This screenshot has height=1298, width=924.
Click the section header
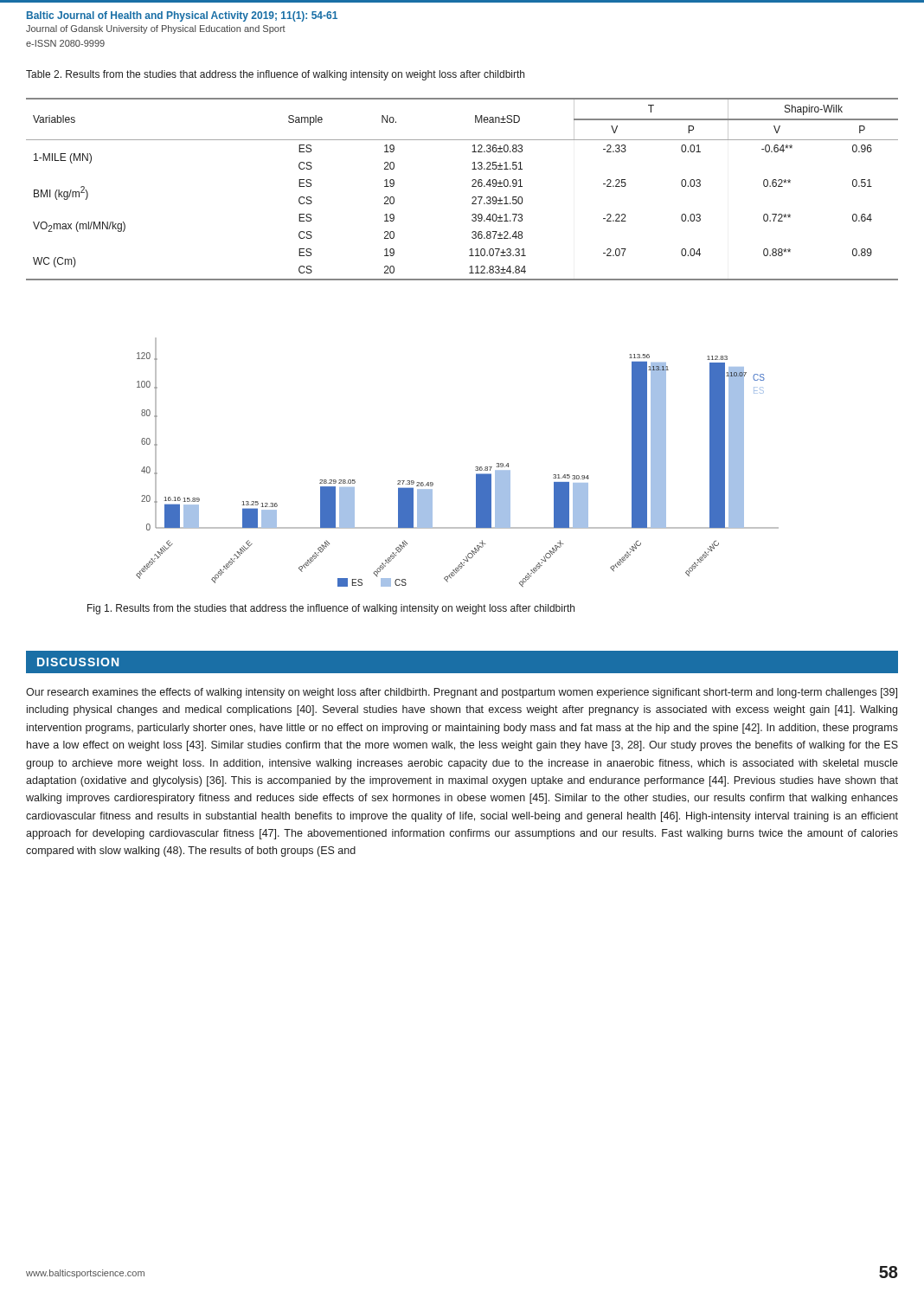78,662
